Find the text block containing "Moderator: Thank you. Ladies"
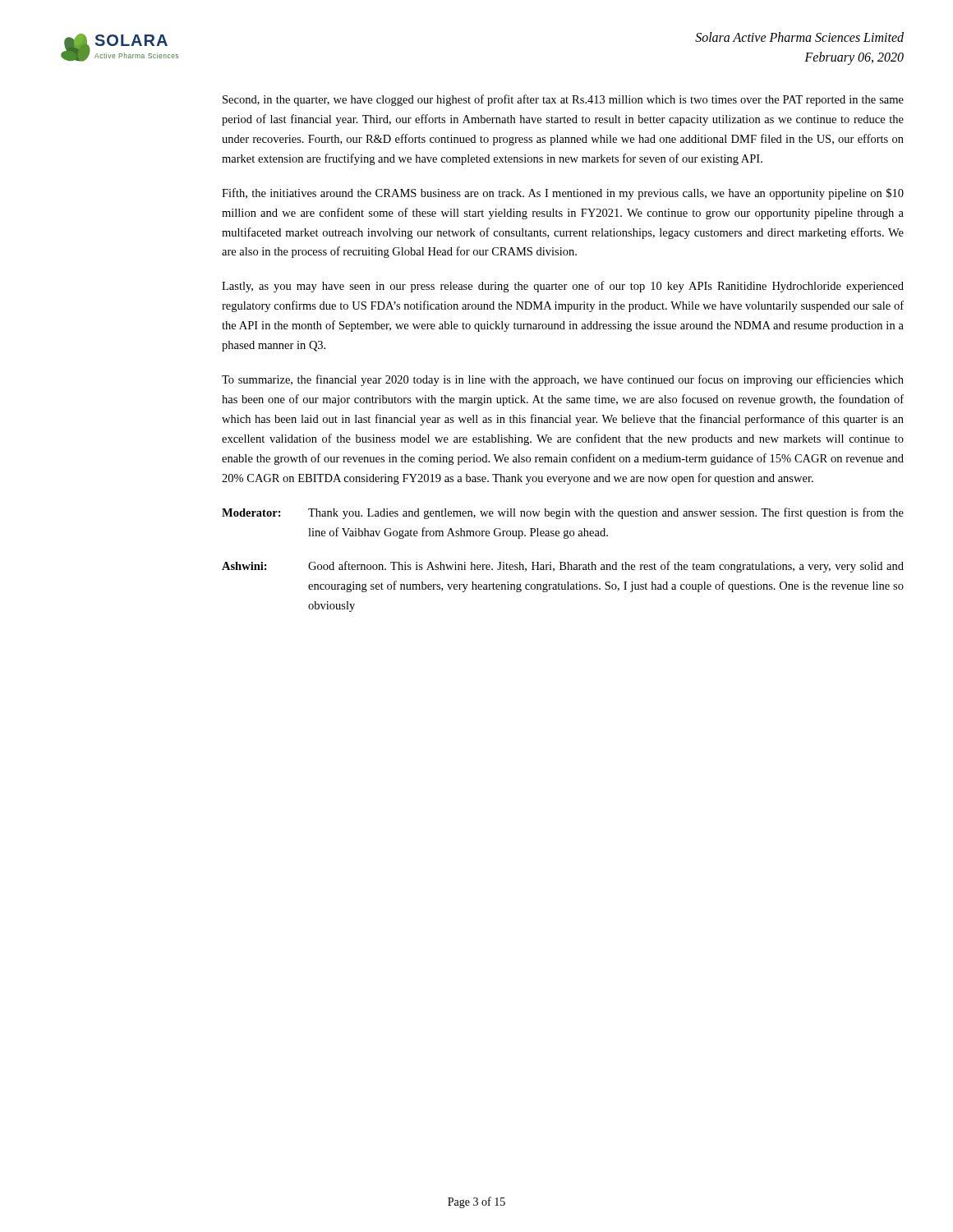 pos(563,523)
